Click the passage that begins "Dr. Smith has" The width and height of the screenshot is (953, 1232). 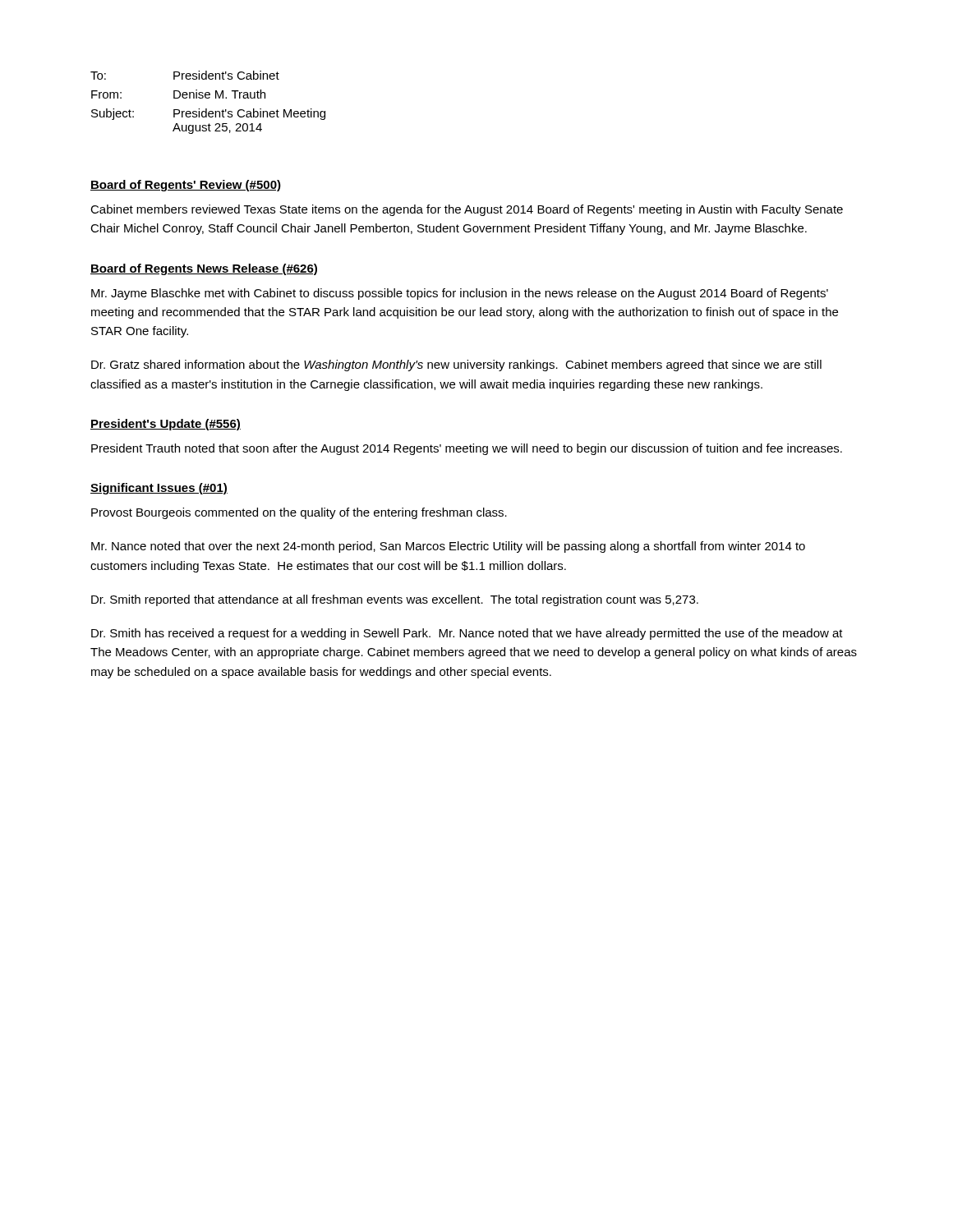point(474,652)
